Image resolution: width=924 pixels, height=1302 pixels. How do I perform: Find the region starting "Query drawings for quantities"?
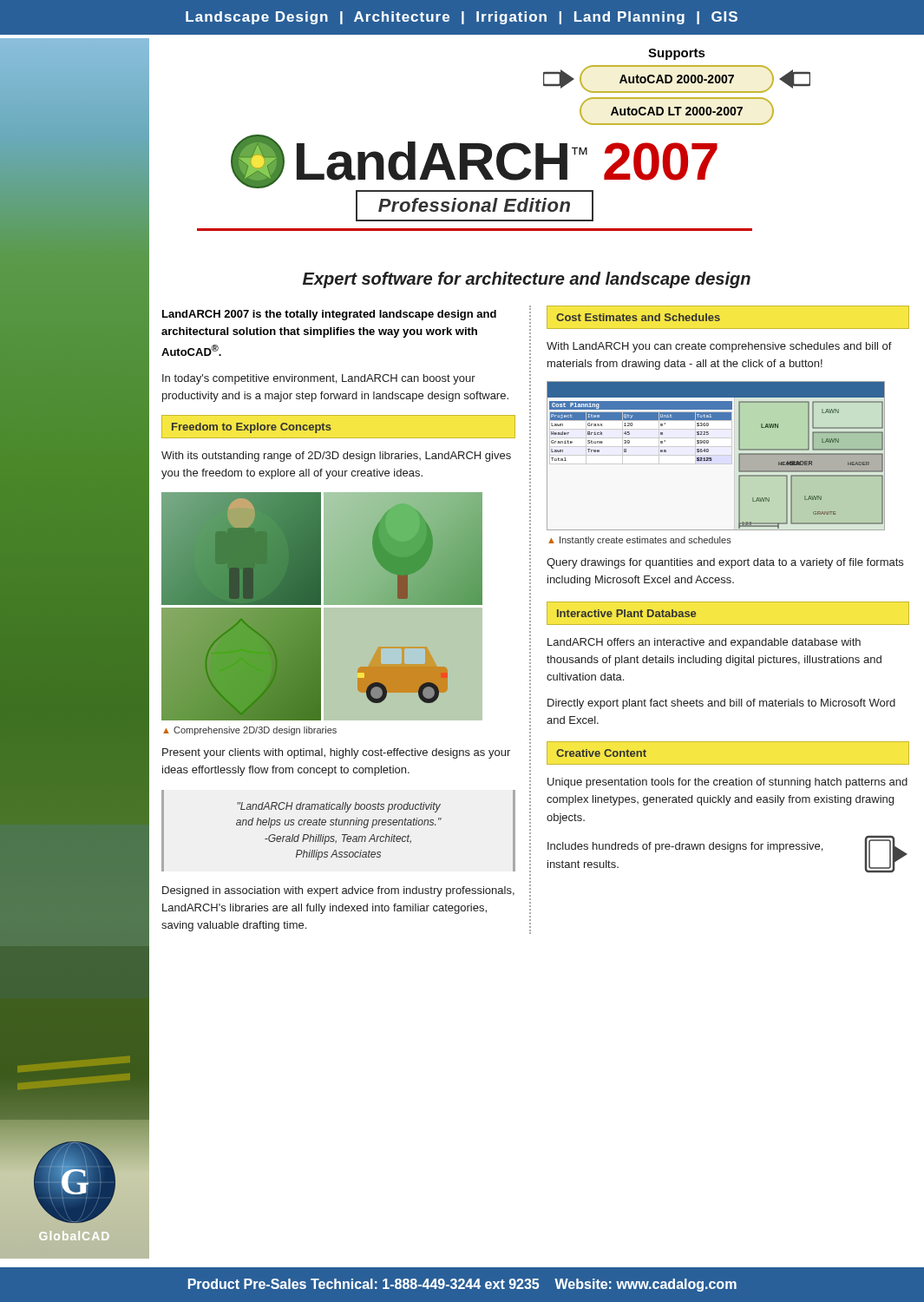[725, 571]
